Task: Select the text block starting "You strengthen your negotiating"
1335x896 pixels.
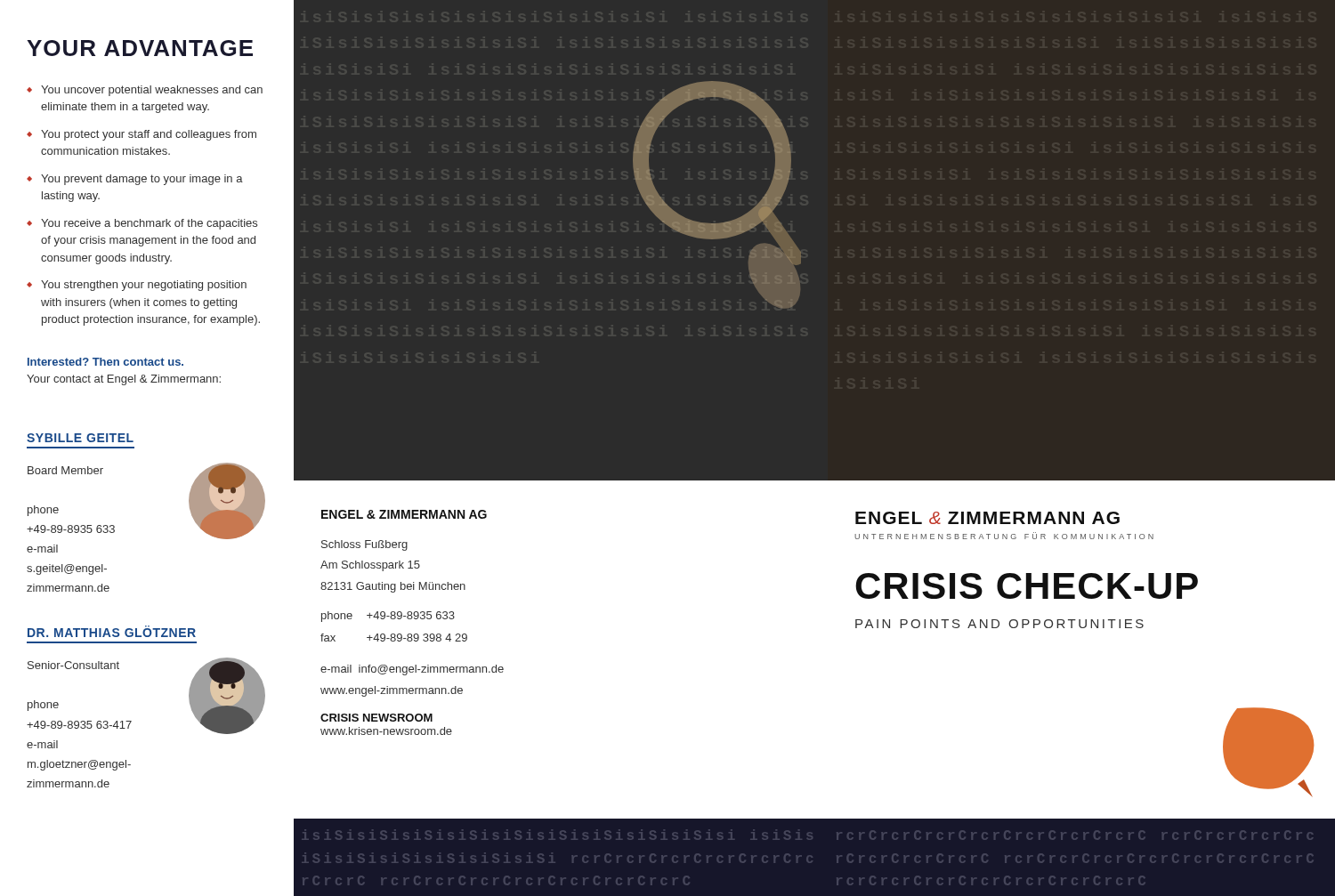Action: [151, 302]
